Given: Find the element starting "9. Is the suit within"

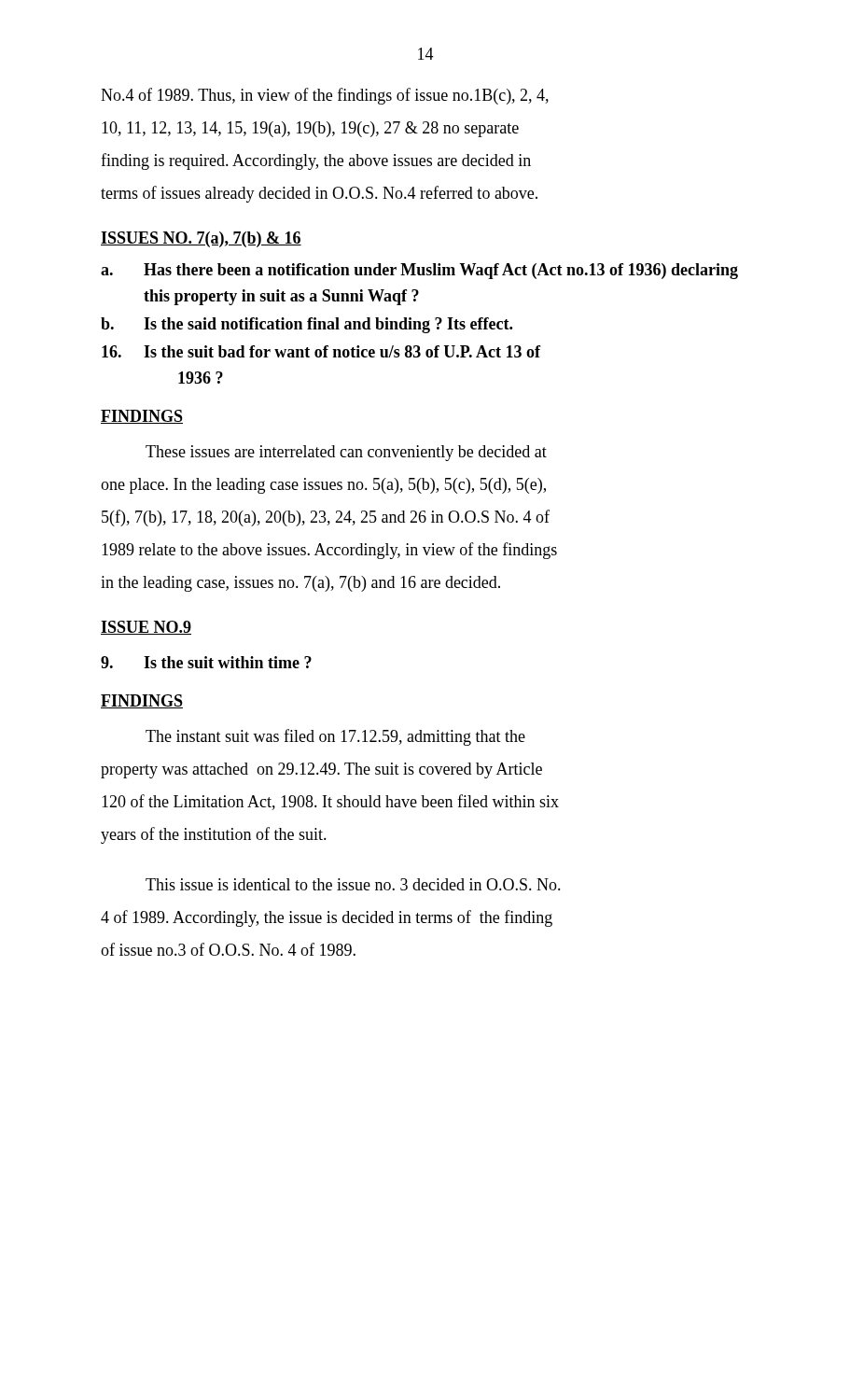Looking at the screenshot, I should [206, 662].
